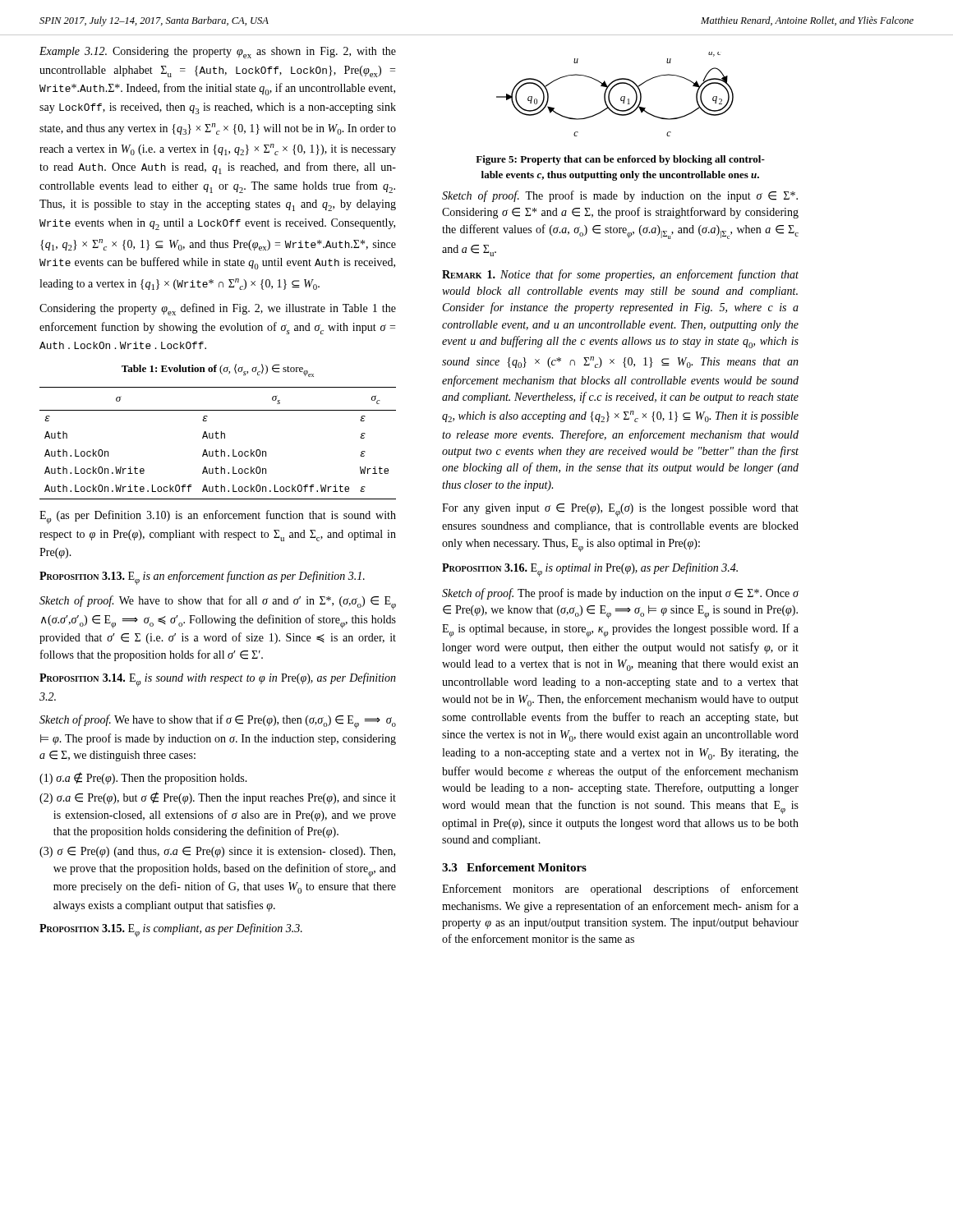Select the element starting "Eφ (as per Definition"
Screen dimensions: 1232x953
click(218, 535)
